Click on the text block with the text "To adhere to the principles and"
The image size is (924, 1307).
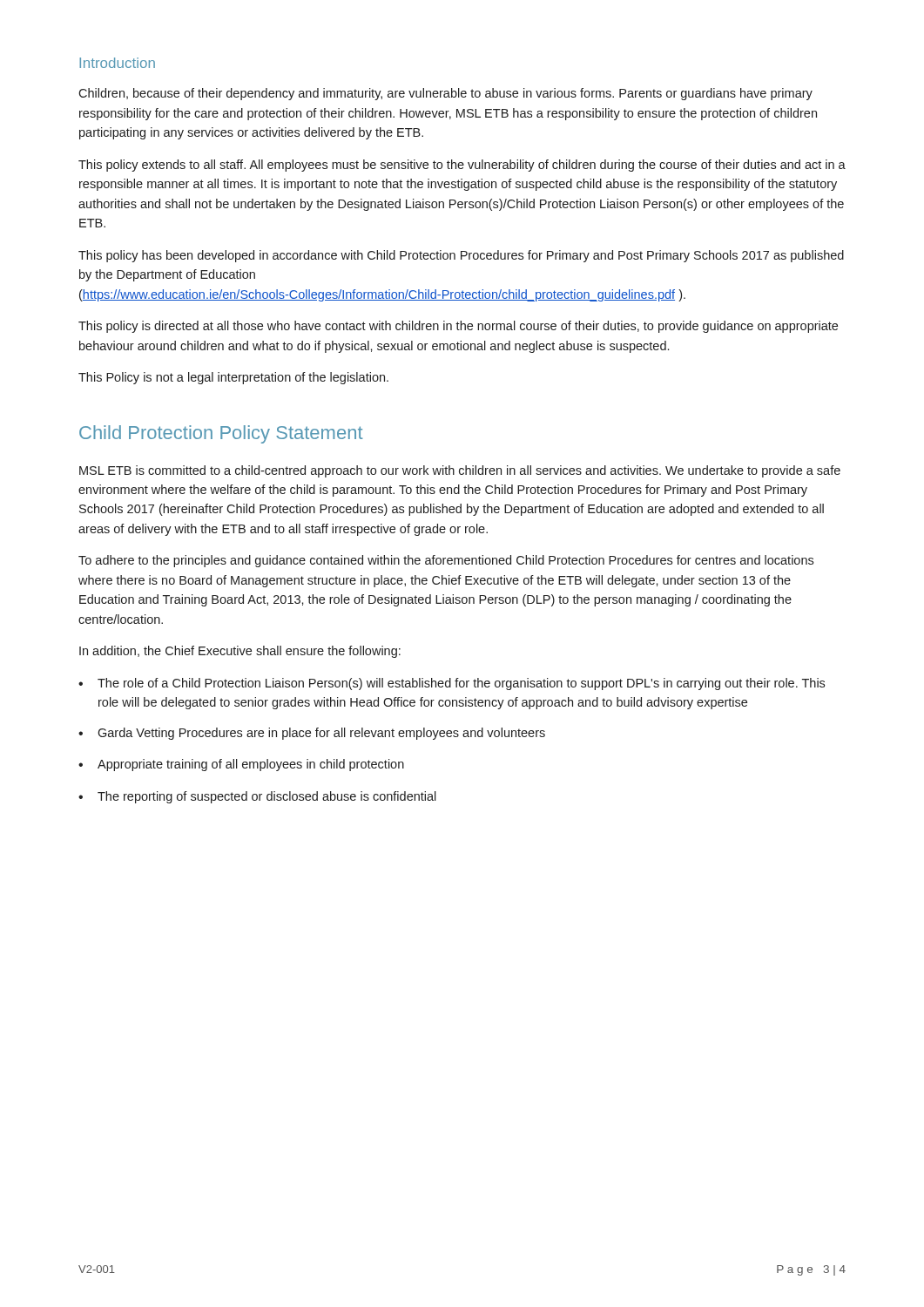coord(462,590)
